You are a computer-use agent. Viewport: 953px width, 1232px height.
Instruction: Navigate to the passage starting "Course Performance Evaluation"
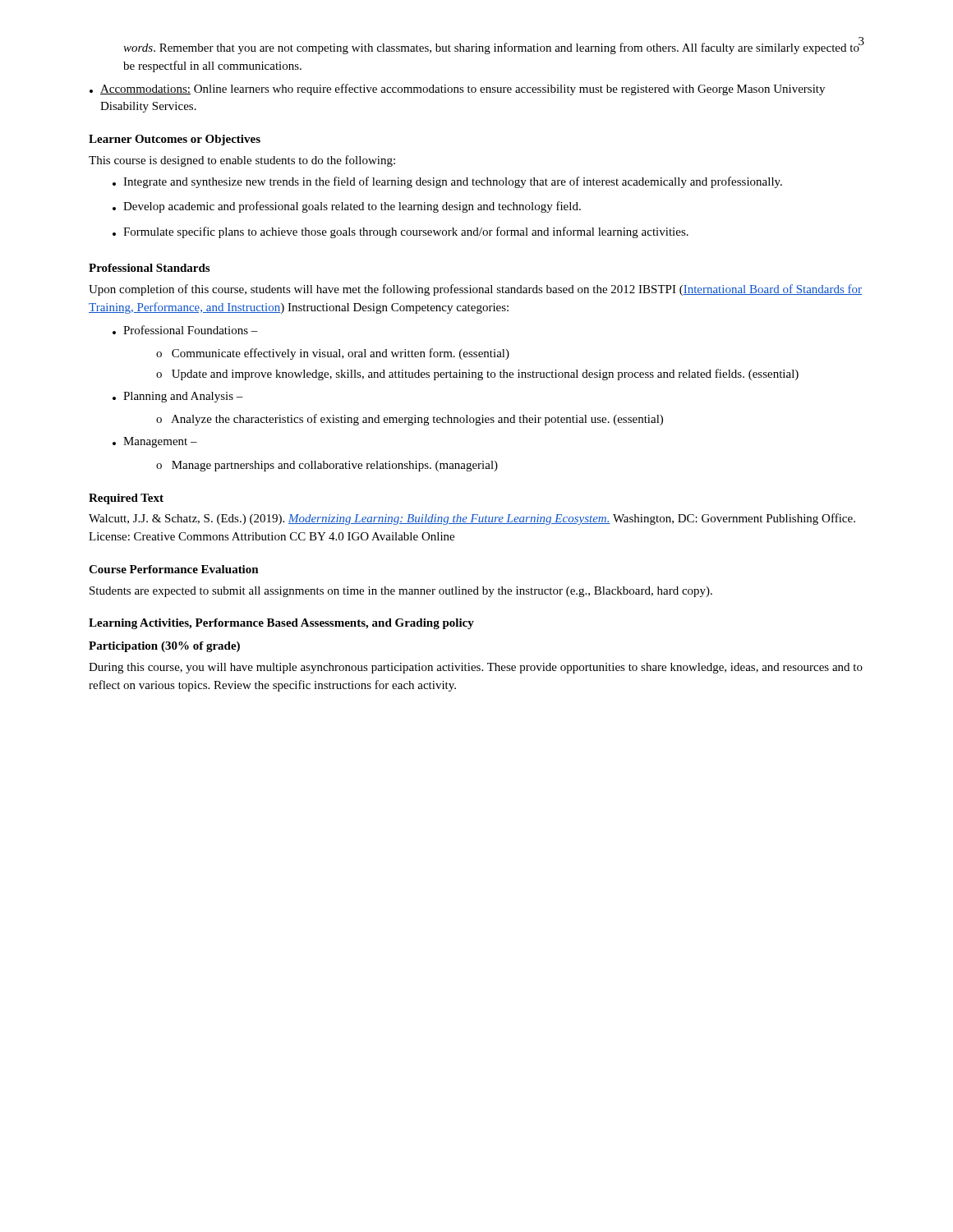point(174,569)
